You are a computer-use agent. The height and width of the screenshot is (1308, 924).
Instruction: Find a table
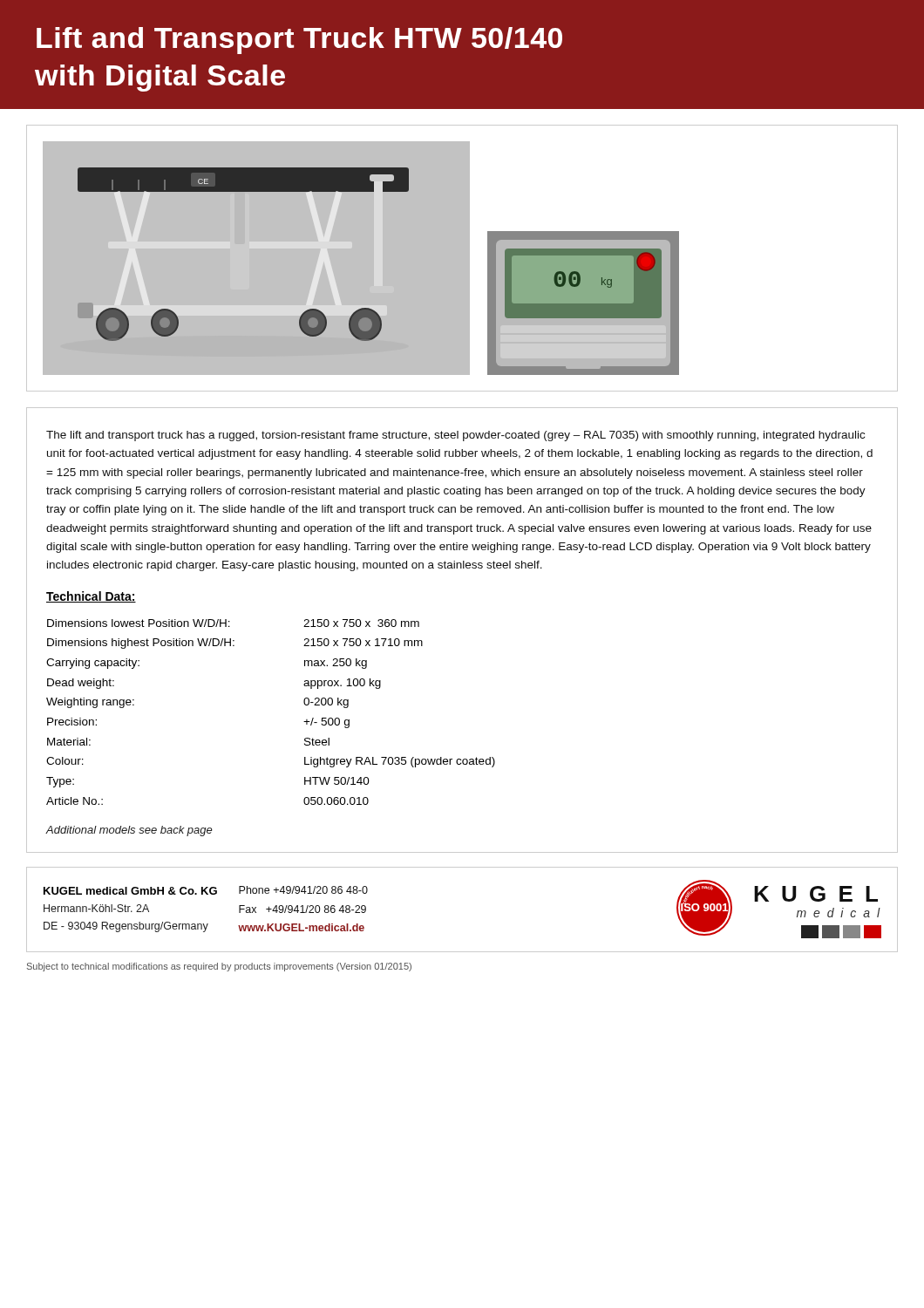click(x=462, y=712)
